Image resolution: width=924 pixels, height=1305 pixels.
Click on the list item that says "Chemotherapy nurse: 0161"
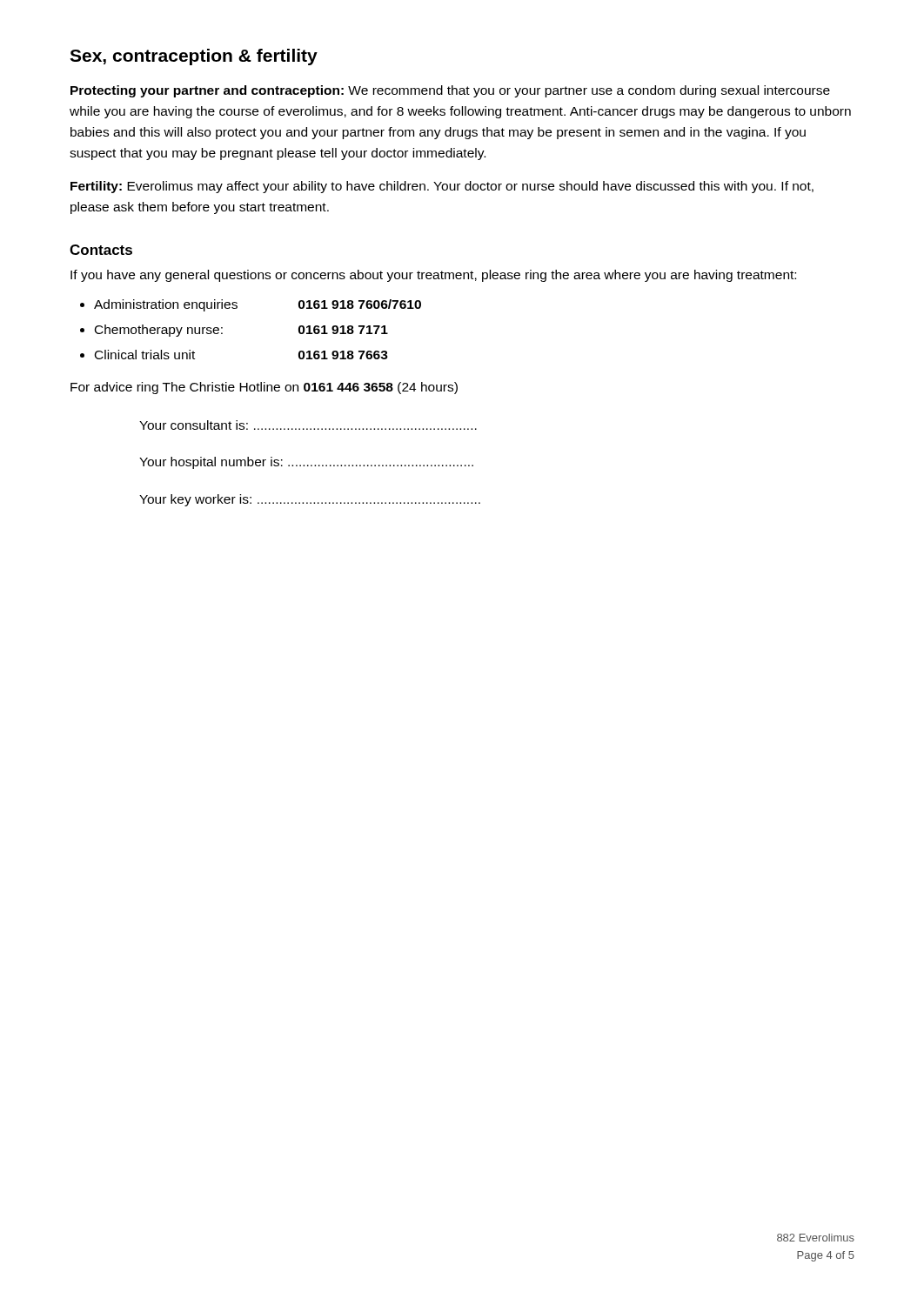[152, 330]
